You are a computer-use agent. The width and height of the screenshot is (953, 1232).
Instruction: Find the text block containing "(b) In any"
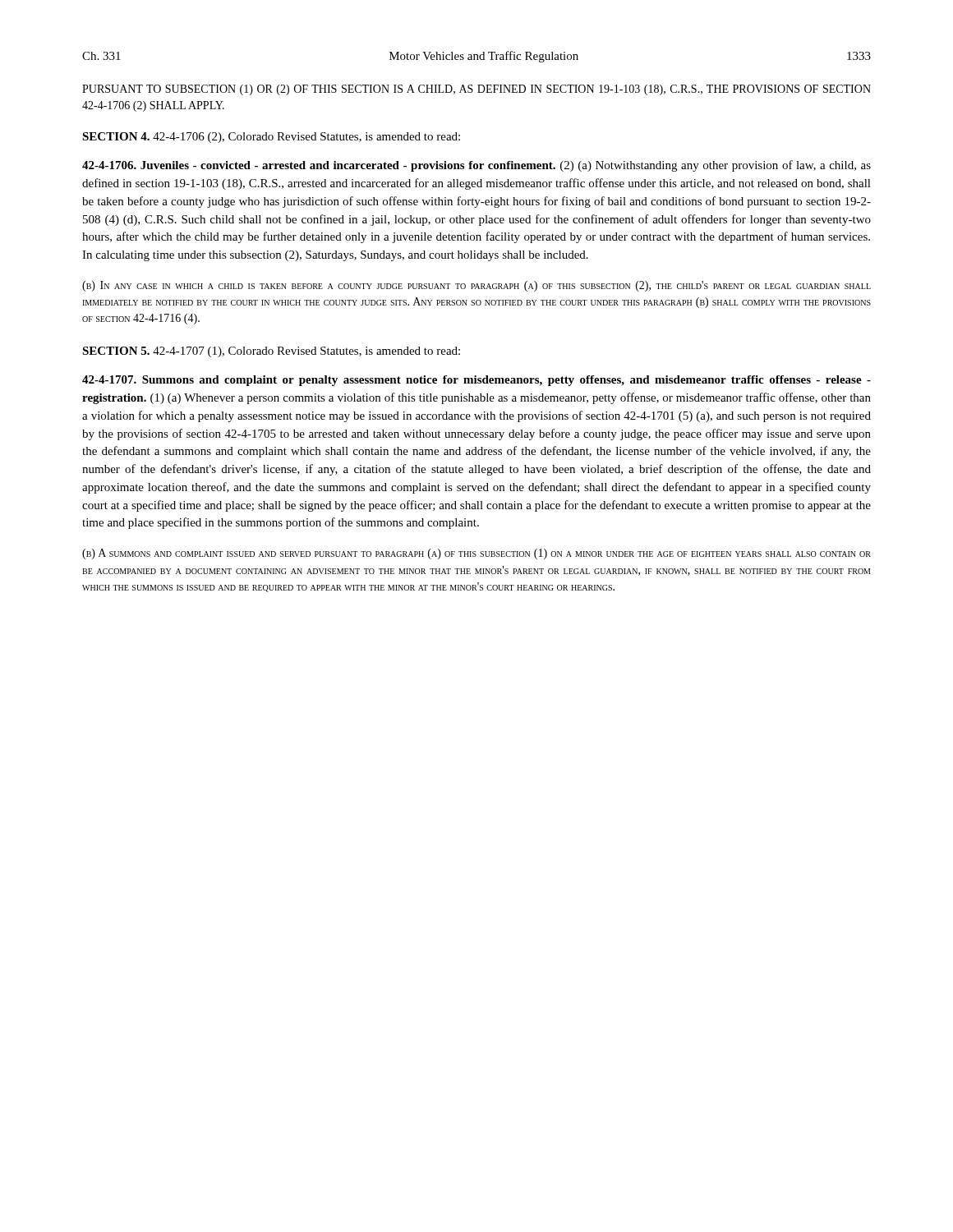pyautogui.click(x=476, y=302)
